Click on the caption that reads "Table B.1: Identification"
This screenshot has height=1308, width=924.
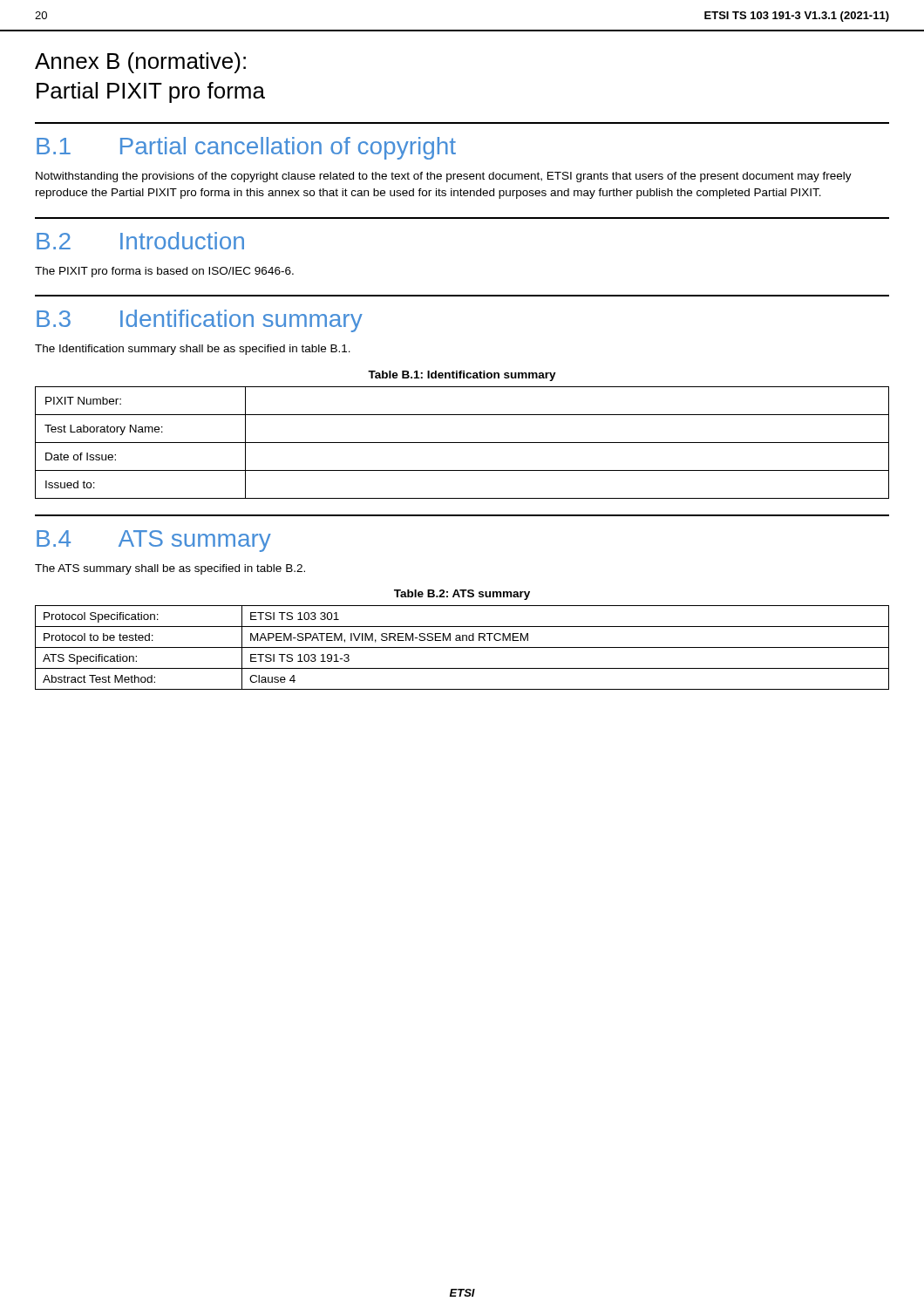pos(462,374)
